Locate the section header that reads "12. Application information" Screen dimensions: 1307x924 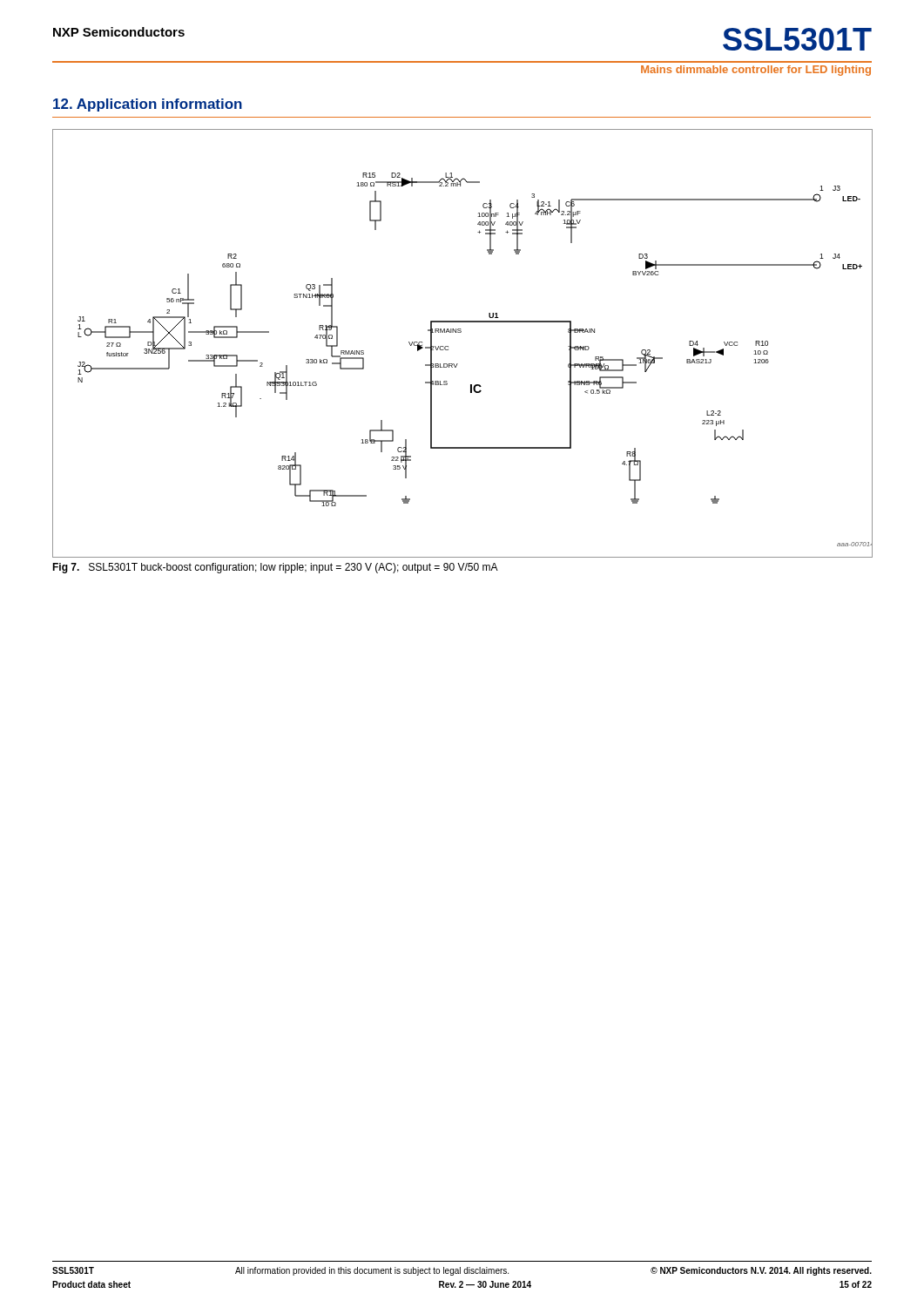pyautogui.click(x=147, y=104)
